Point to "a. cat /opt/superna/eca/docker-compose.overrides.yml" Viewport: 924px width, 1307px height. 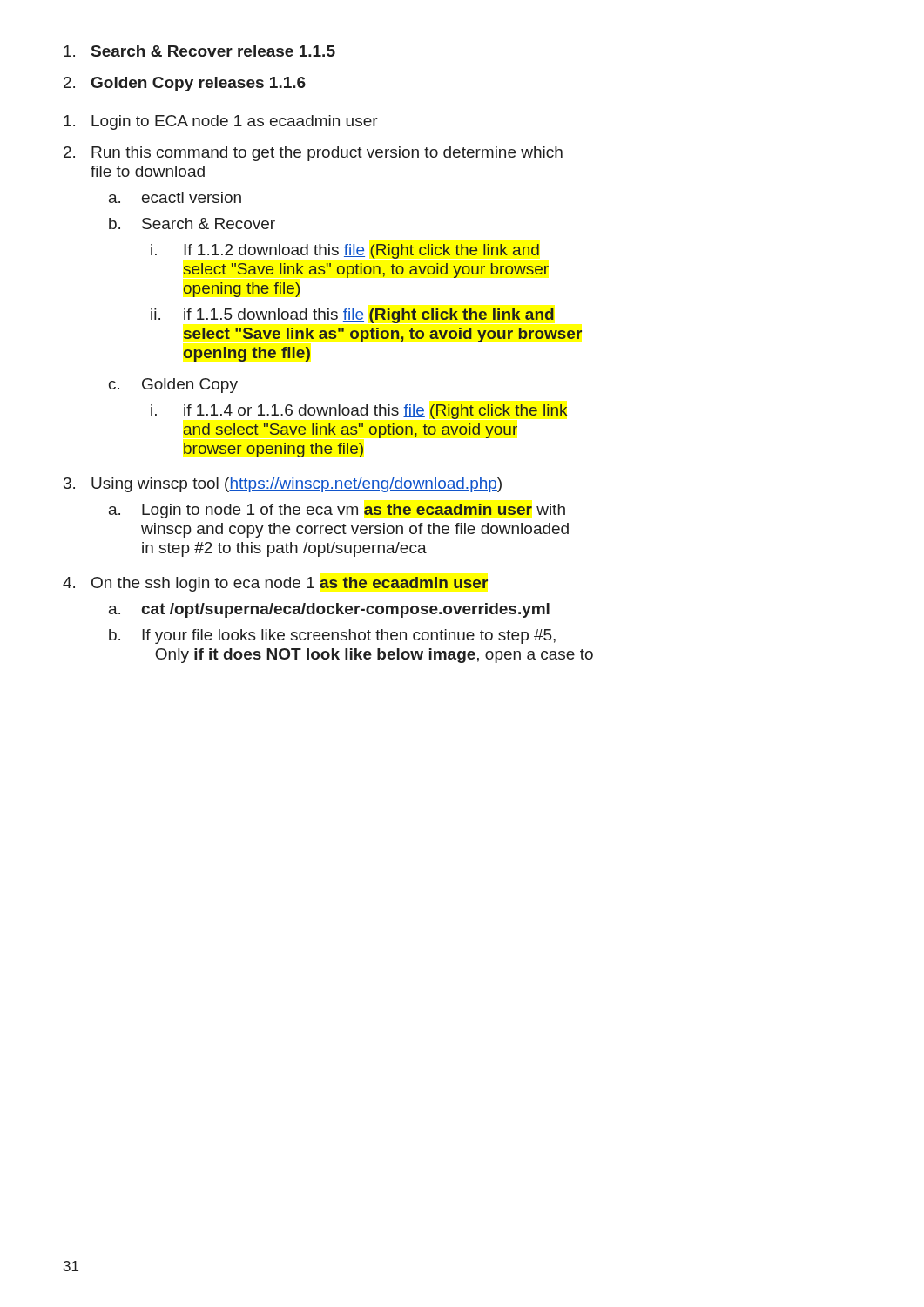pyautogui.click(x=485, y=609)
